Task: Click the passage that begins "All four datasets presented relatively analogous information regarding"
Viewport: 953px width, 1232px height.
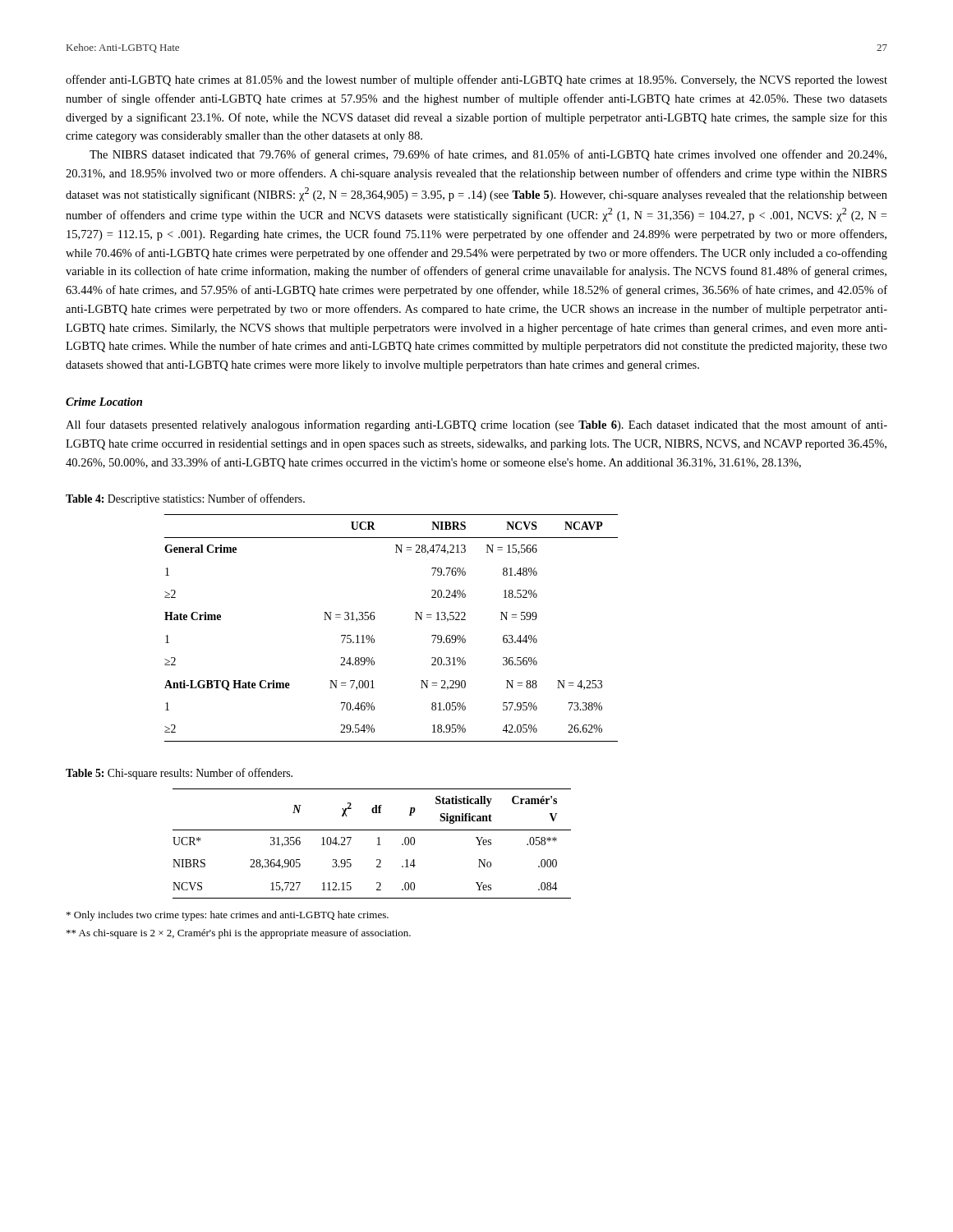Action: 476,444
